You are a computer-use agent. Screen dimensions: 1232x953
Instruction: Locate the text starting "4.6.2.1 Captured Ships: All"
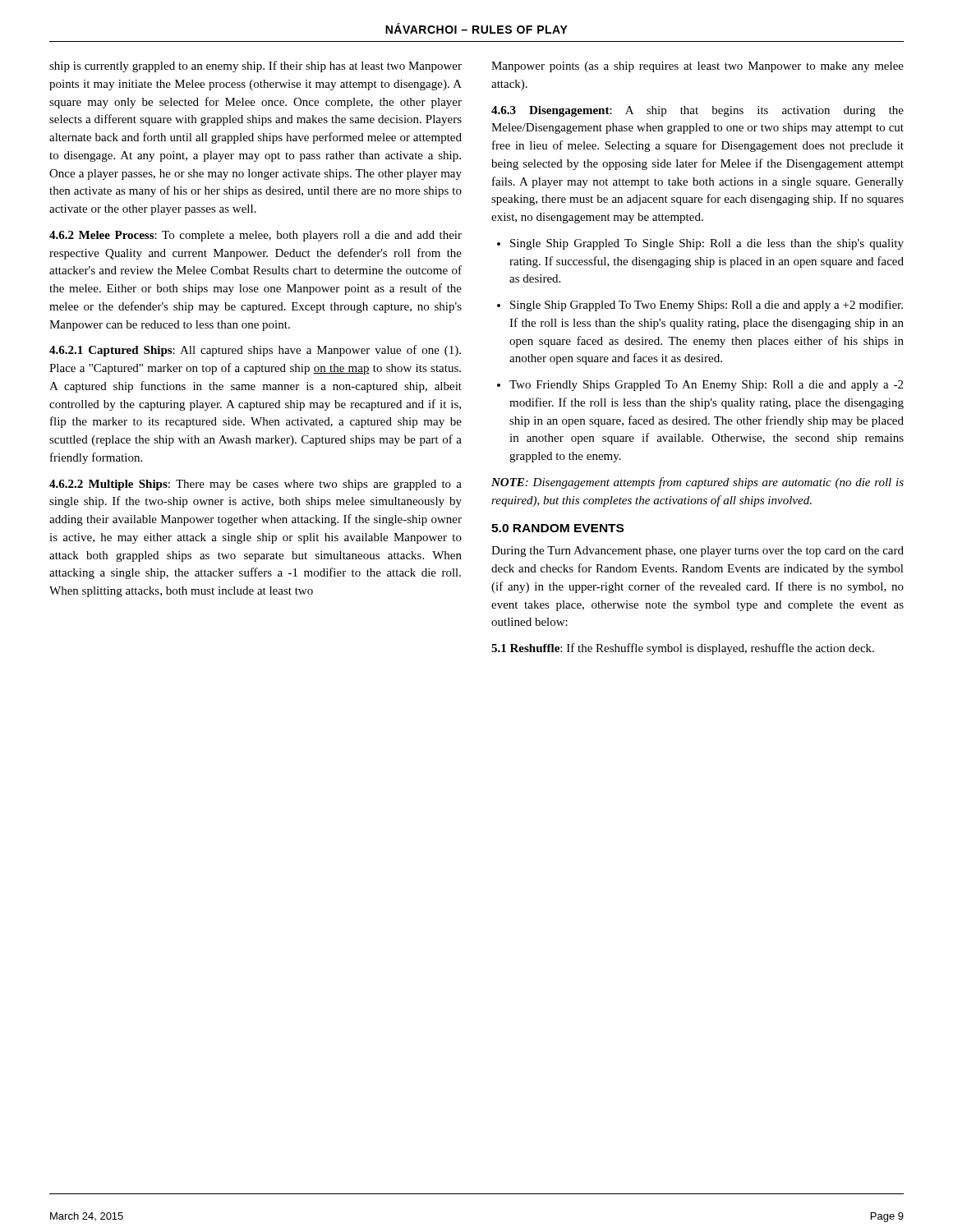click(x=255, y=404)
